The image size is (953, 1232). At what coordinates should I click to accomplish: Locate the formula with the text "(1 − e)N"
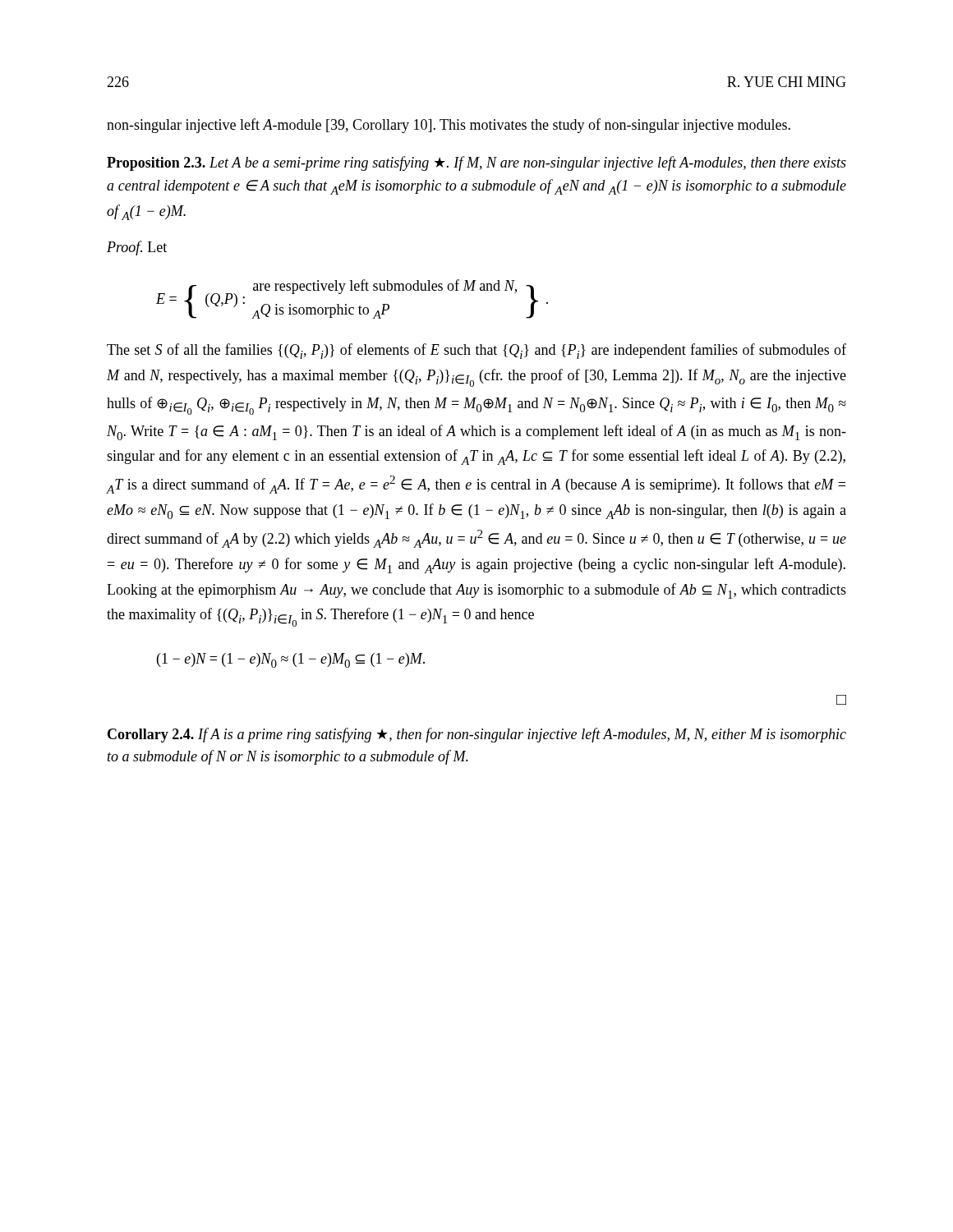[291, 661]
